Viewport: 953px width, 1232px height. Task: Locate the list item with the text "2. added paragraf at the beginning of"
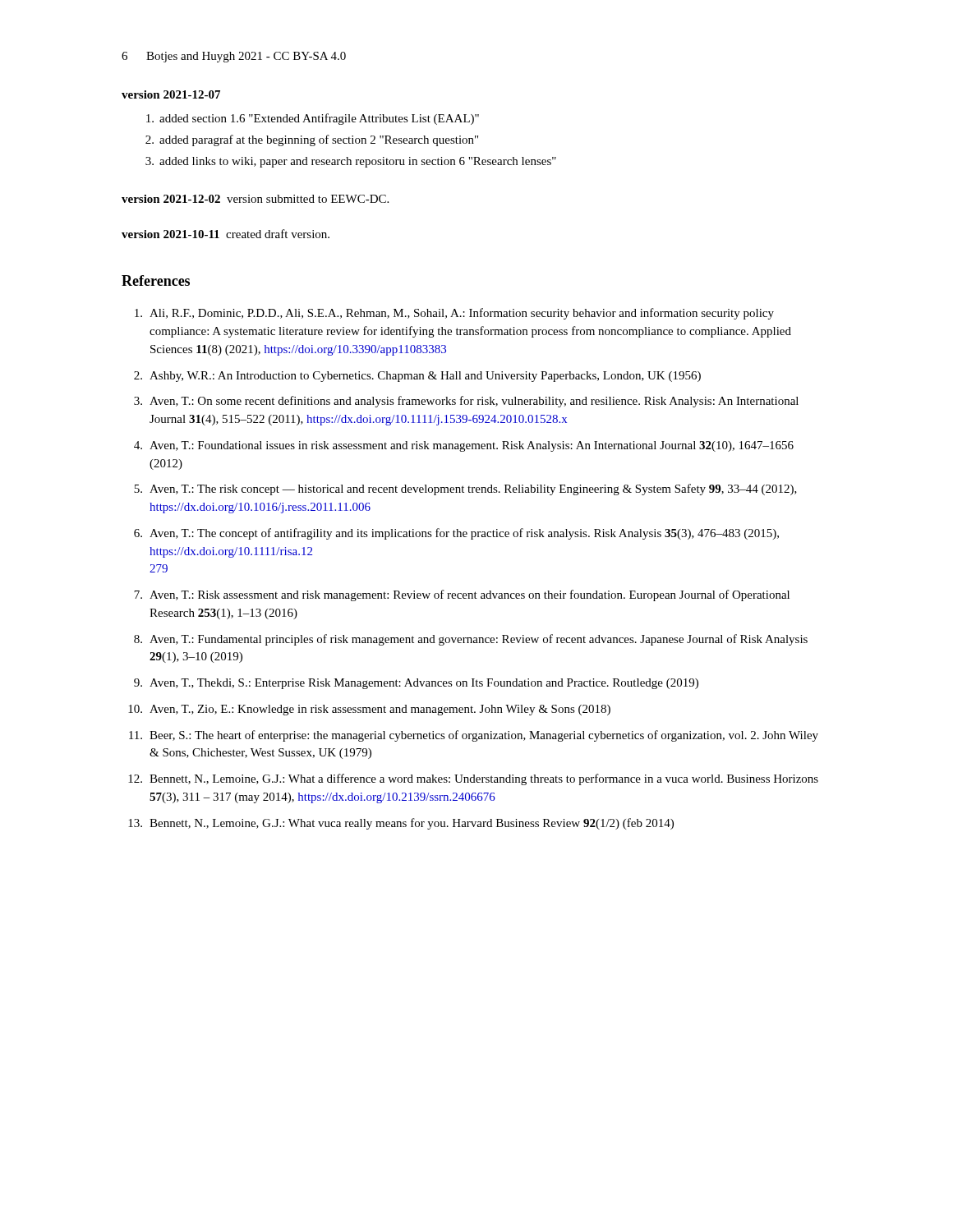point(308,140)
